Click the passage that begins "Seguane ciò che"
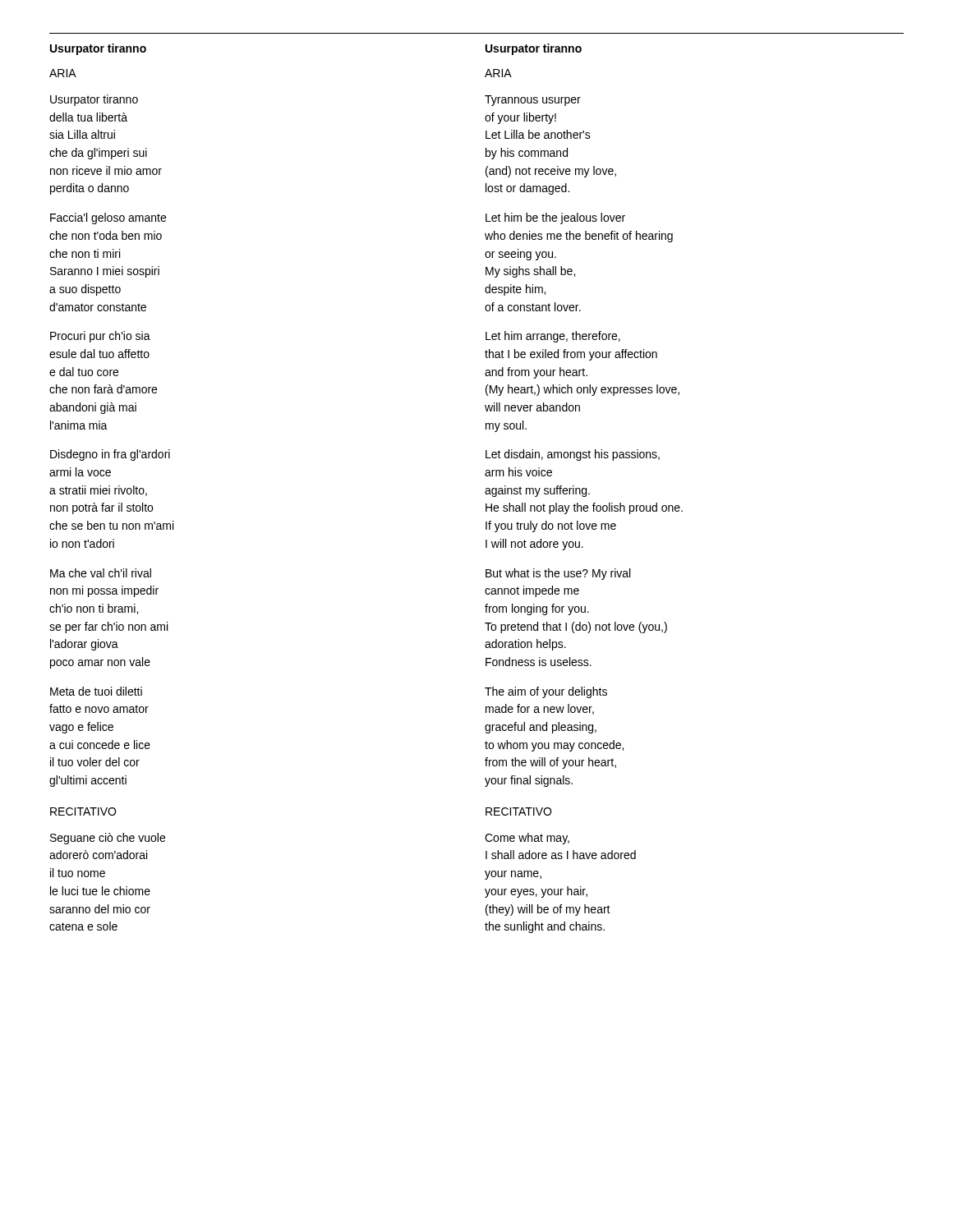Viewport: 953px width, 1232px height. [108, 839]
